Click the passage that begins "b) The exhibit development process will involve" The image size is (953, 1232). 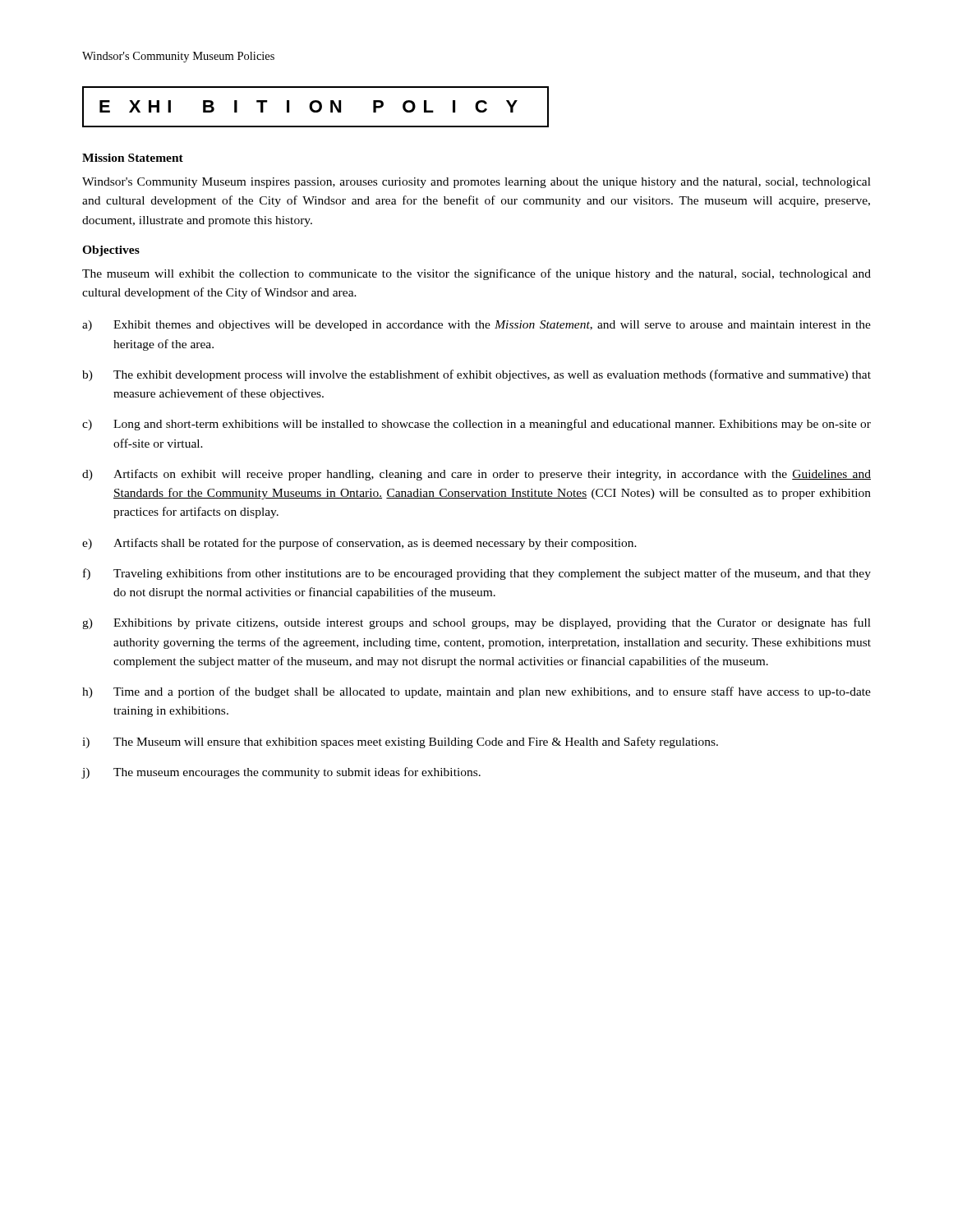pos(476,384)
